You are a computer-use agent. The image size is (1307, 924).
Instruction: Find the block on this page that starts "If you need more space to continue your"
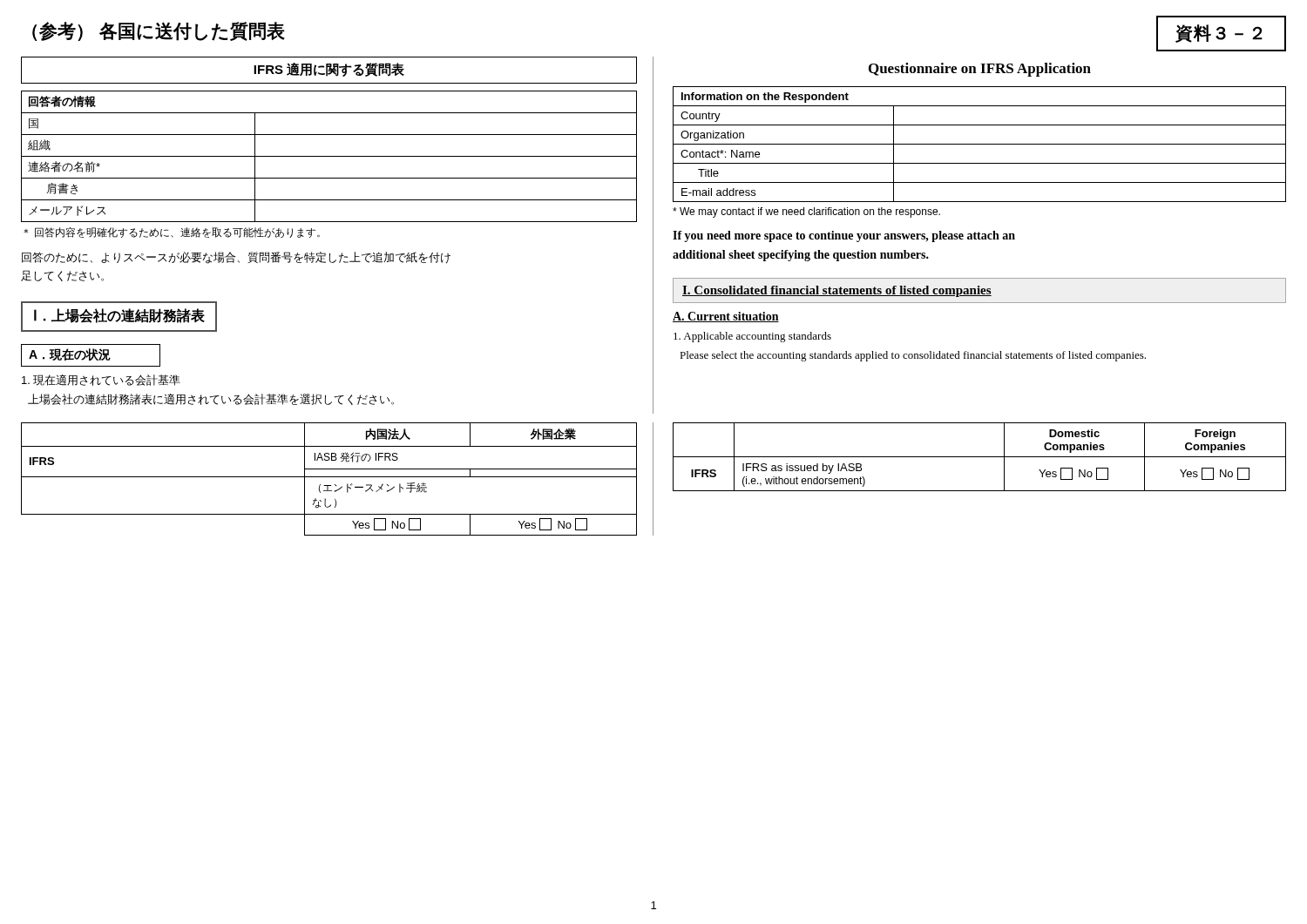[x=844, y=245]
